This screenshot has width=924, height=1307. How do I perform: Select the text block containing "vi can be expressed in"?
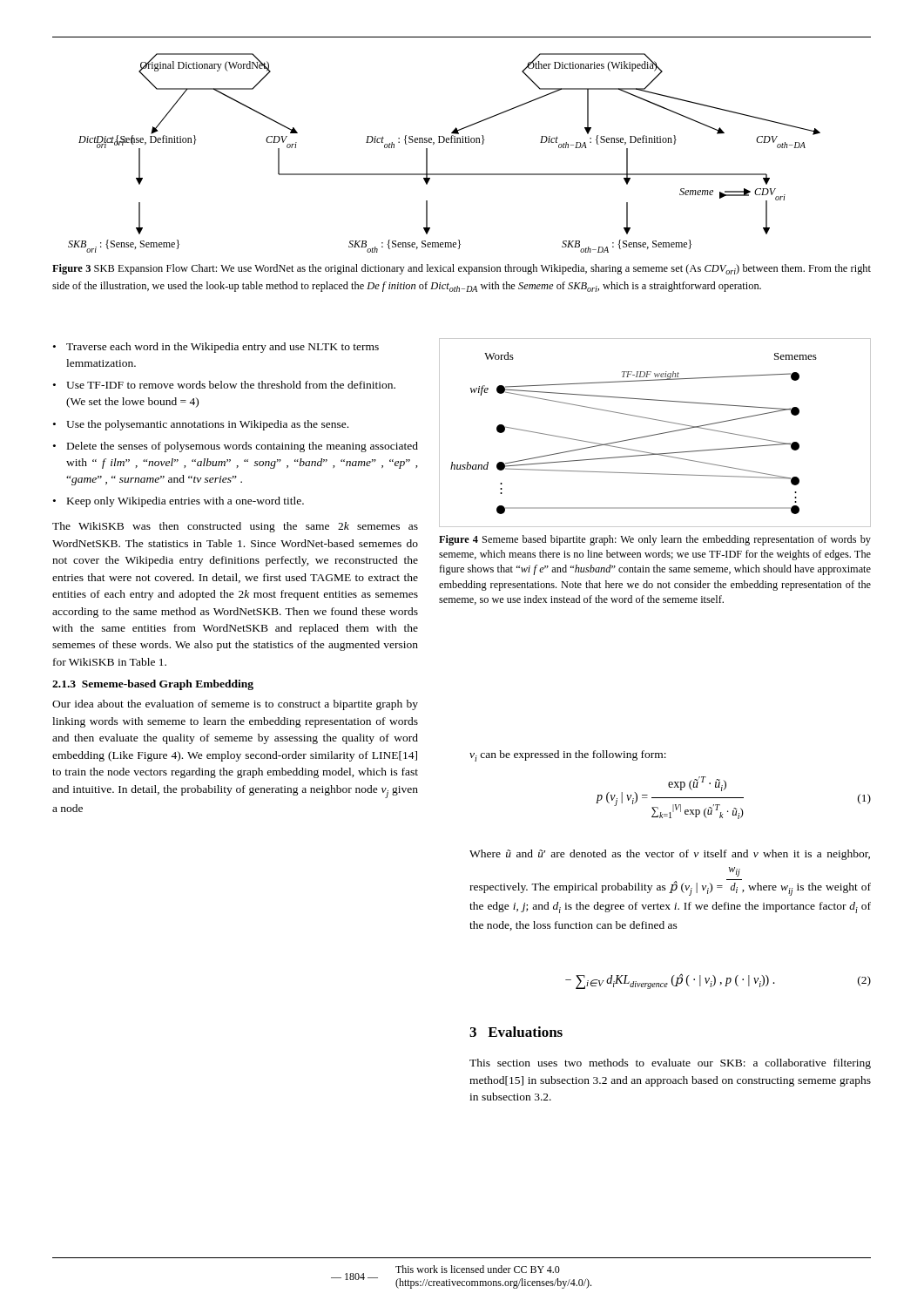coord(568,755)
